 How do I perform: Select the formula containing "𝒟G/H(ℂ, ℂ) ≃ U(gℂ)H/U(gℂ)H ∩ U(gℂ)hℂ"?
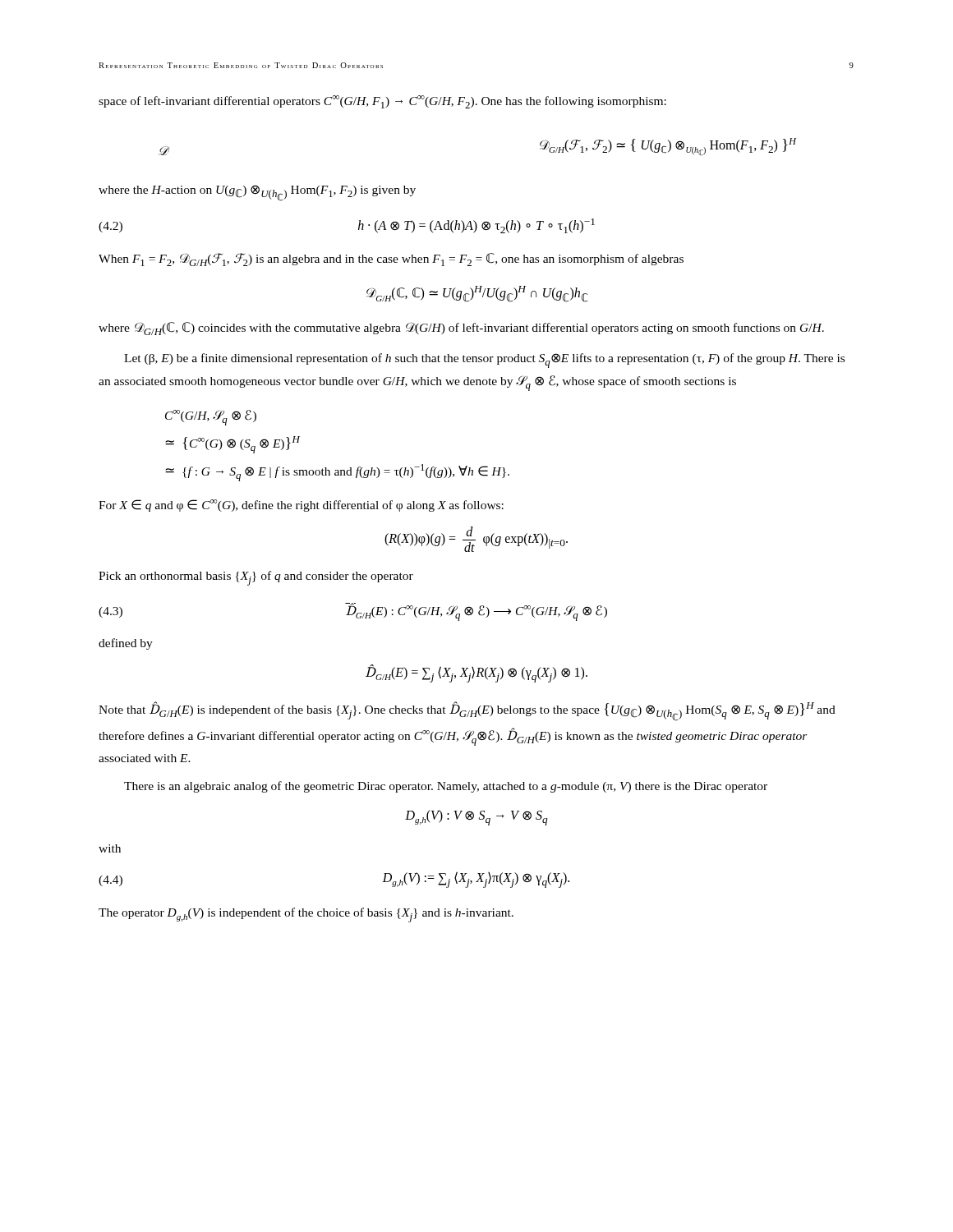(x=476, y=293)
